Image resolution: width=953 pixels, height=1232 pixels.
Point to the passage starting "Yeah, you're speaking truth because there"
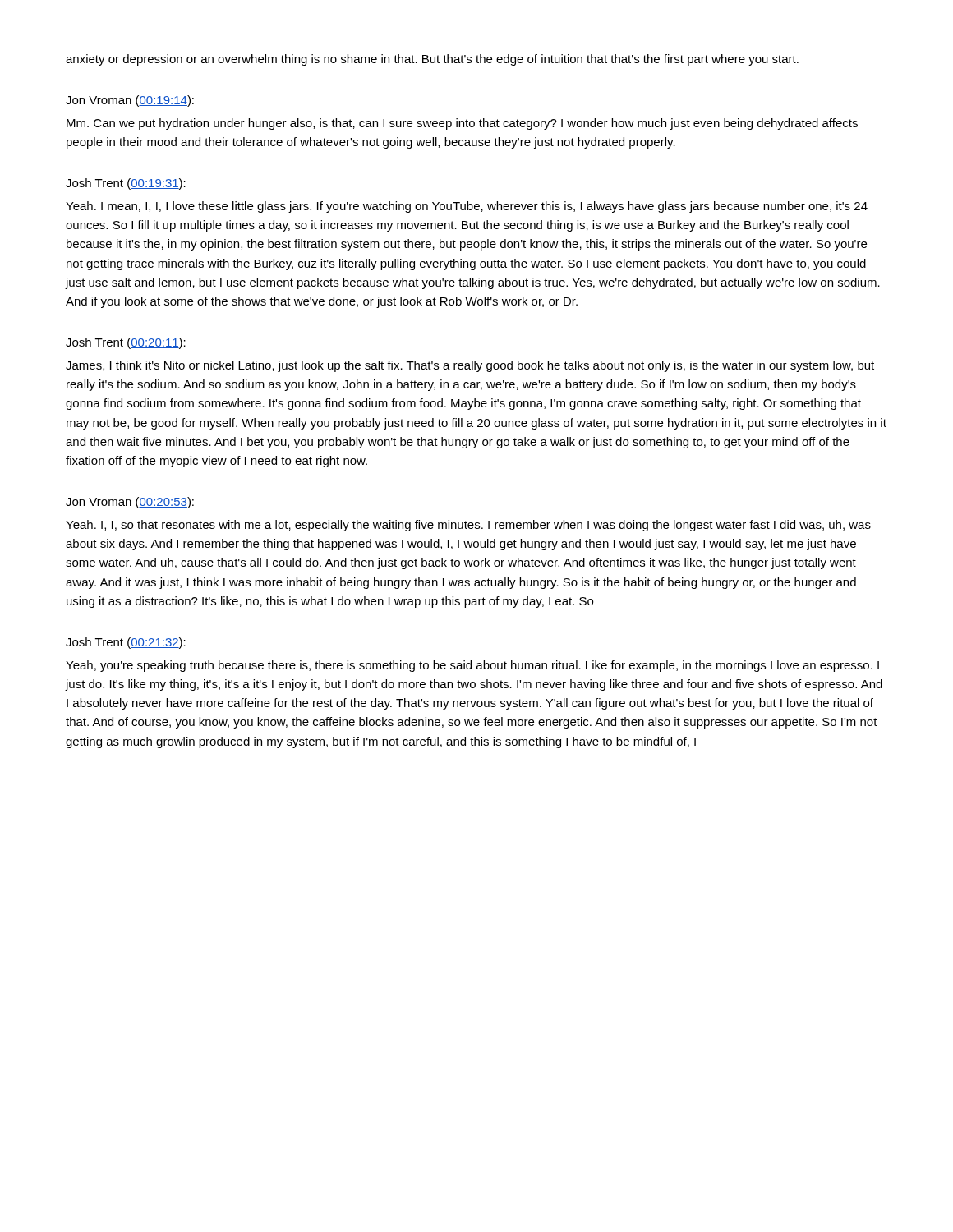[476, 703]
